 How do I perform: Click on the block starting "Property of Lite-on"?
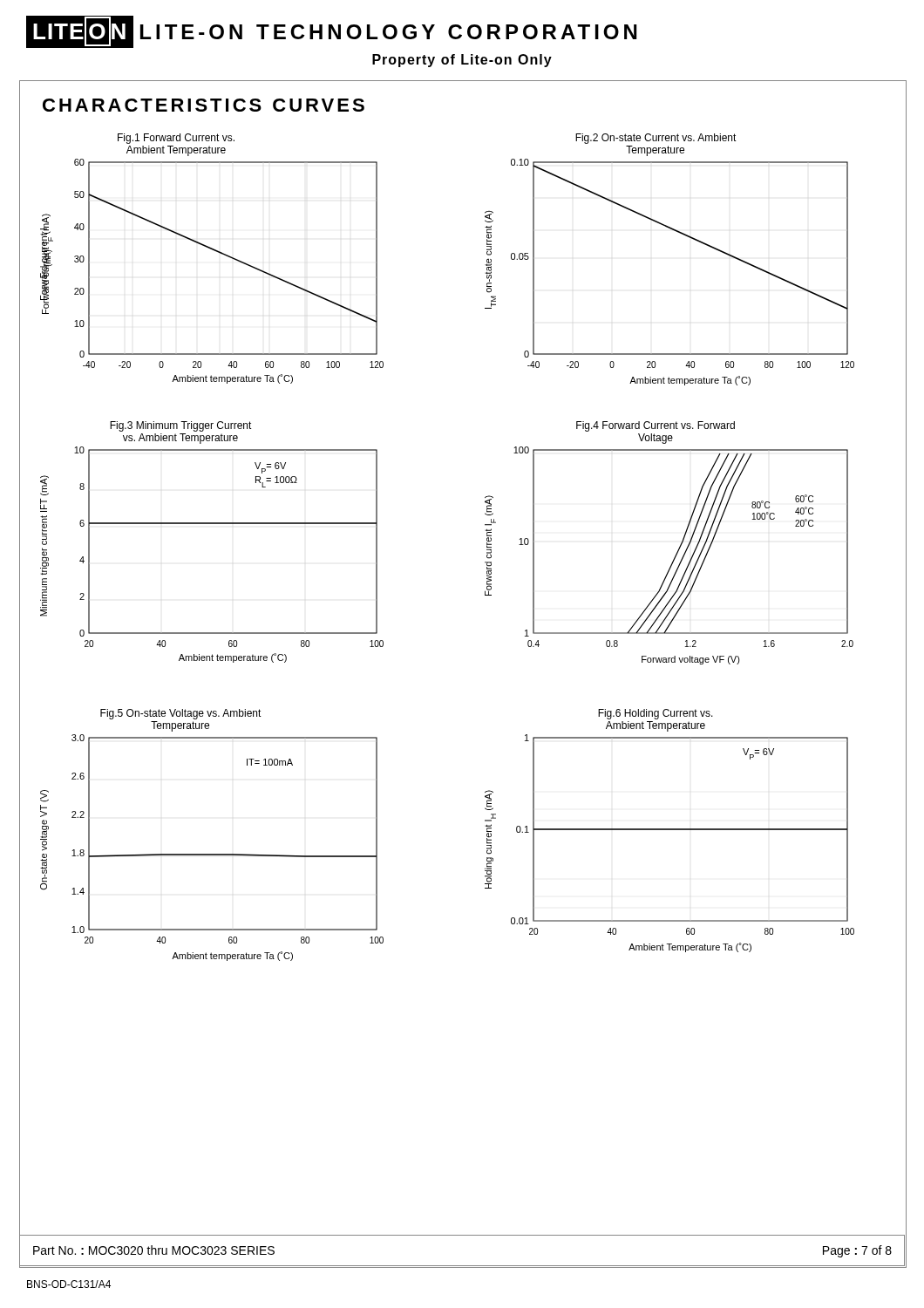[462, 60]
